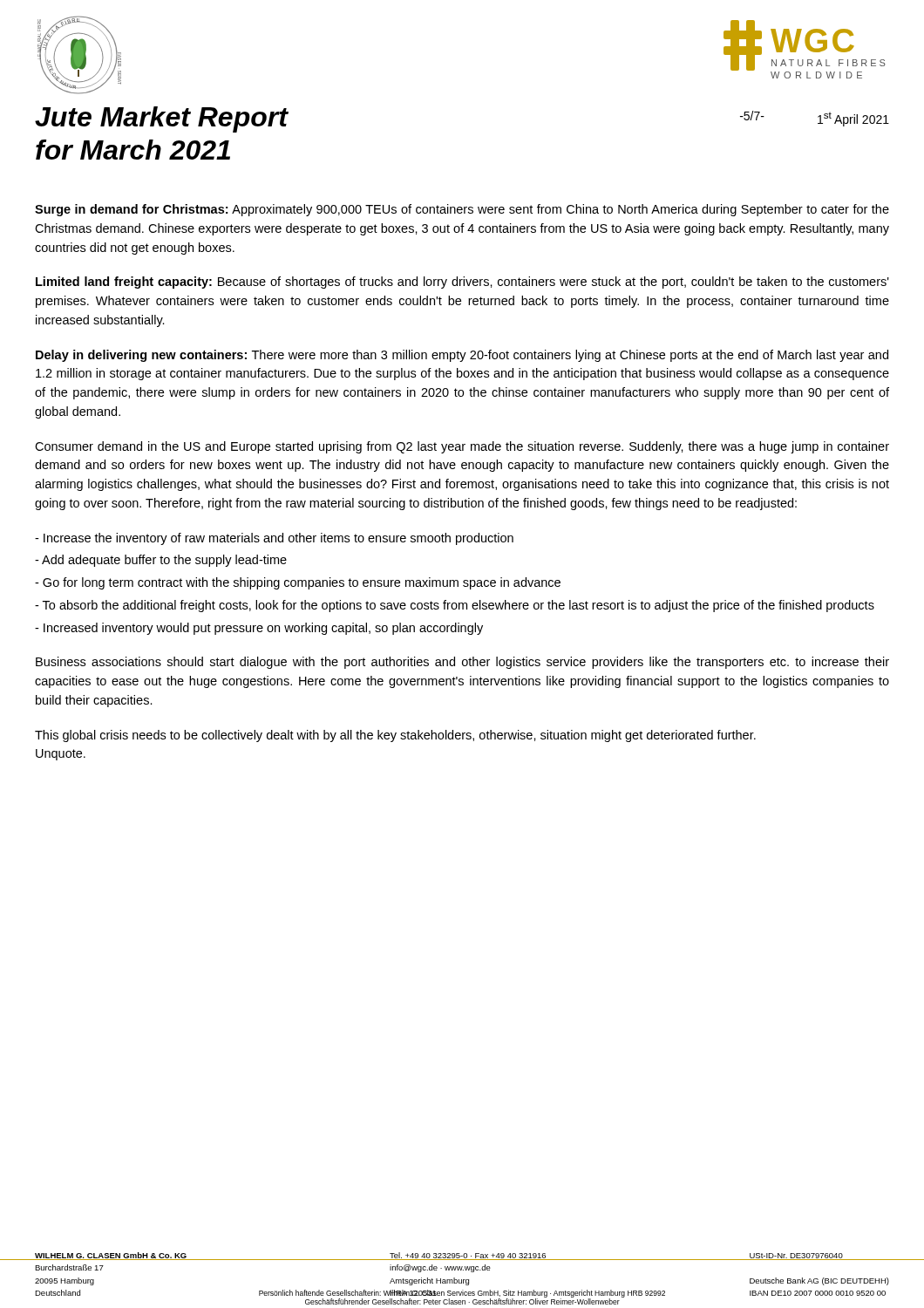924x1308 pixels.
Task: Locate the text block that reads "Business associations should start dialogue with"
Action: pyautogui.click(x=462, y=681)
